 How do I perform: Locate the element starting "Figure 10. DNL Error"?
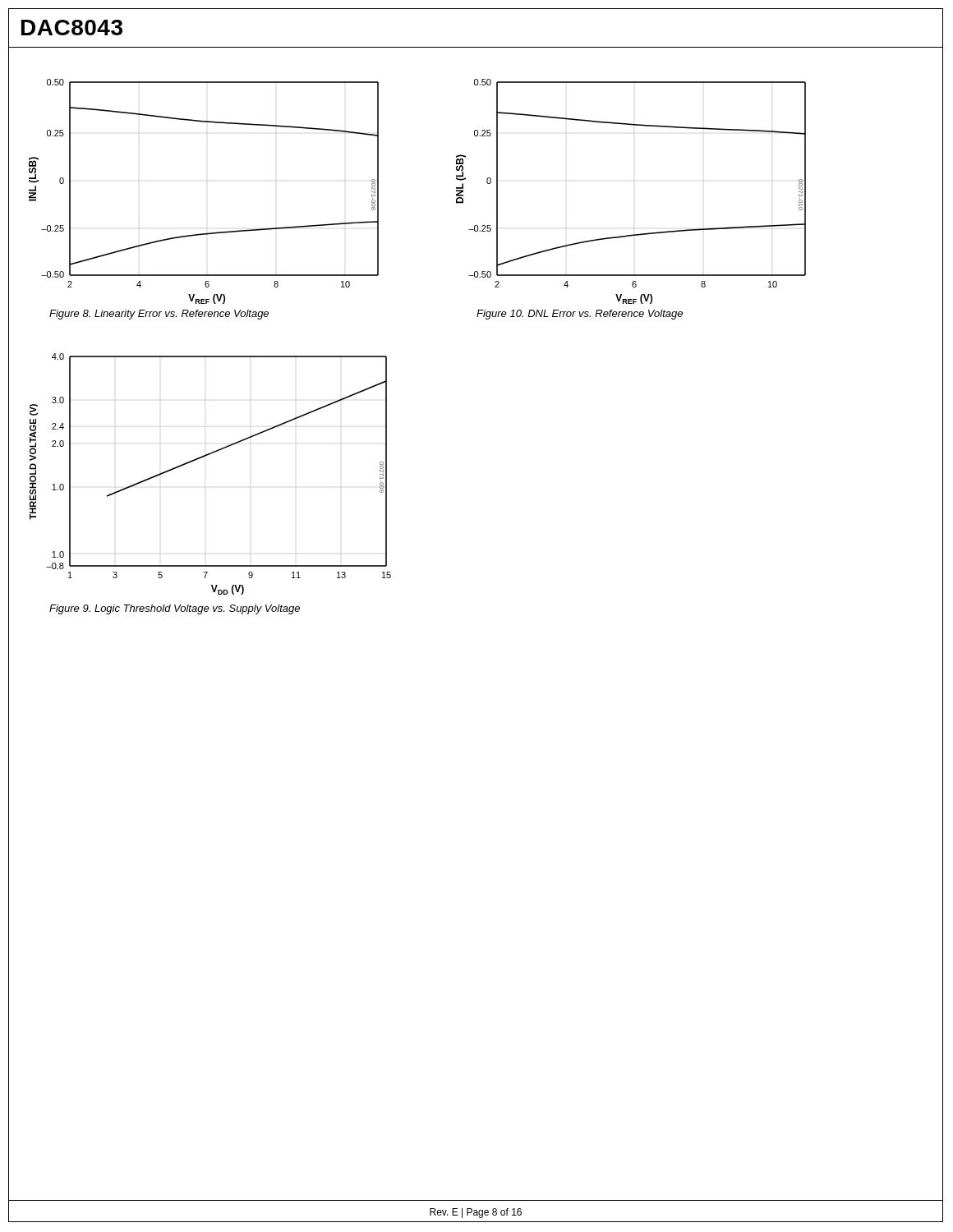pos(580,313)
